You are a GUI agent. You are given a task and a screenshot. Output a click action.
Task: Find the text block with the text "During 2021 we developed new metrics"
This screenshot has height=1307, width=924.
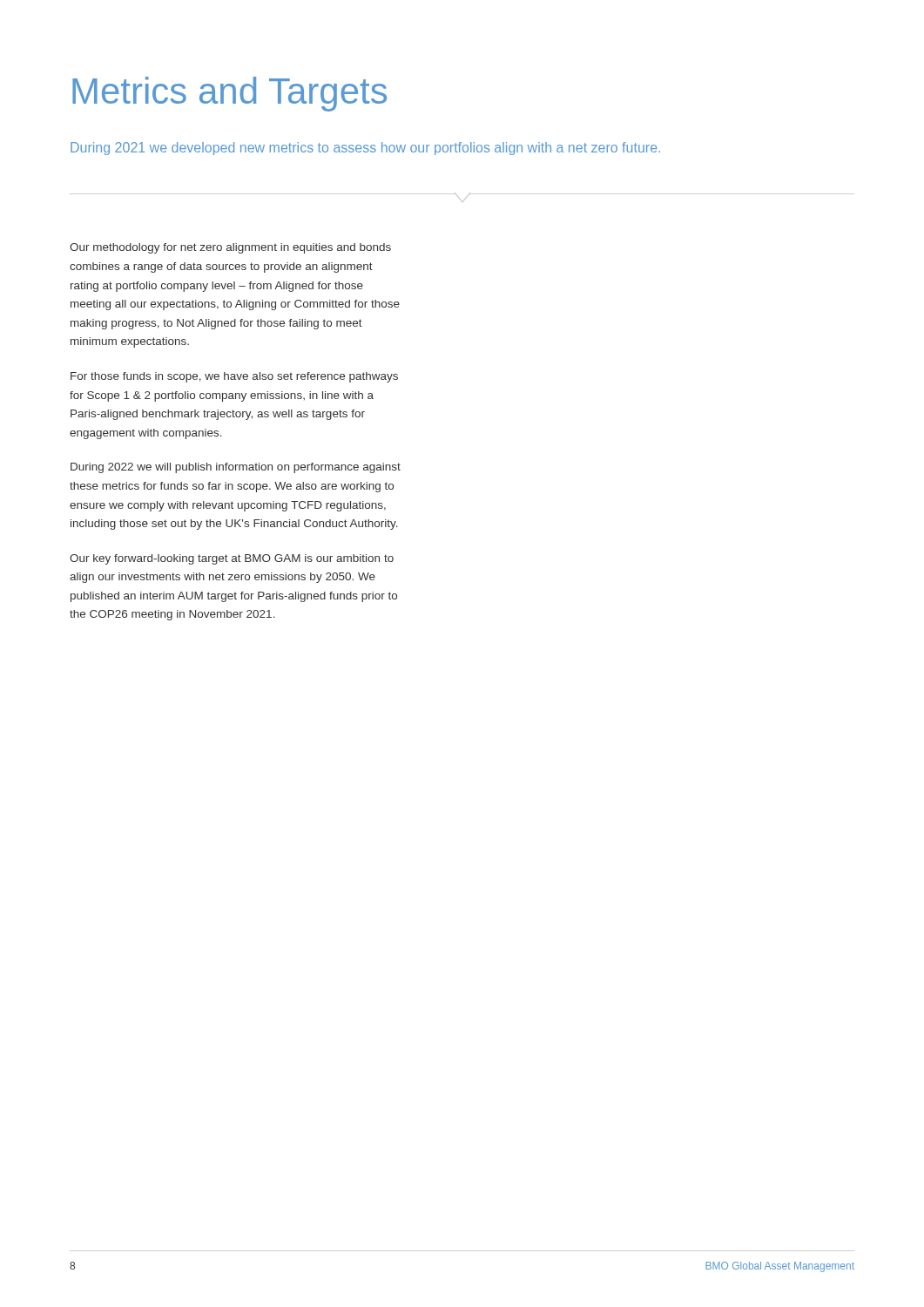[x=462, y=148]
